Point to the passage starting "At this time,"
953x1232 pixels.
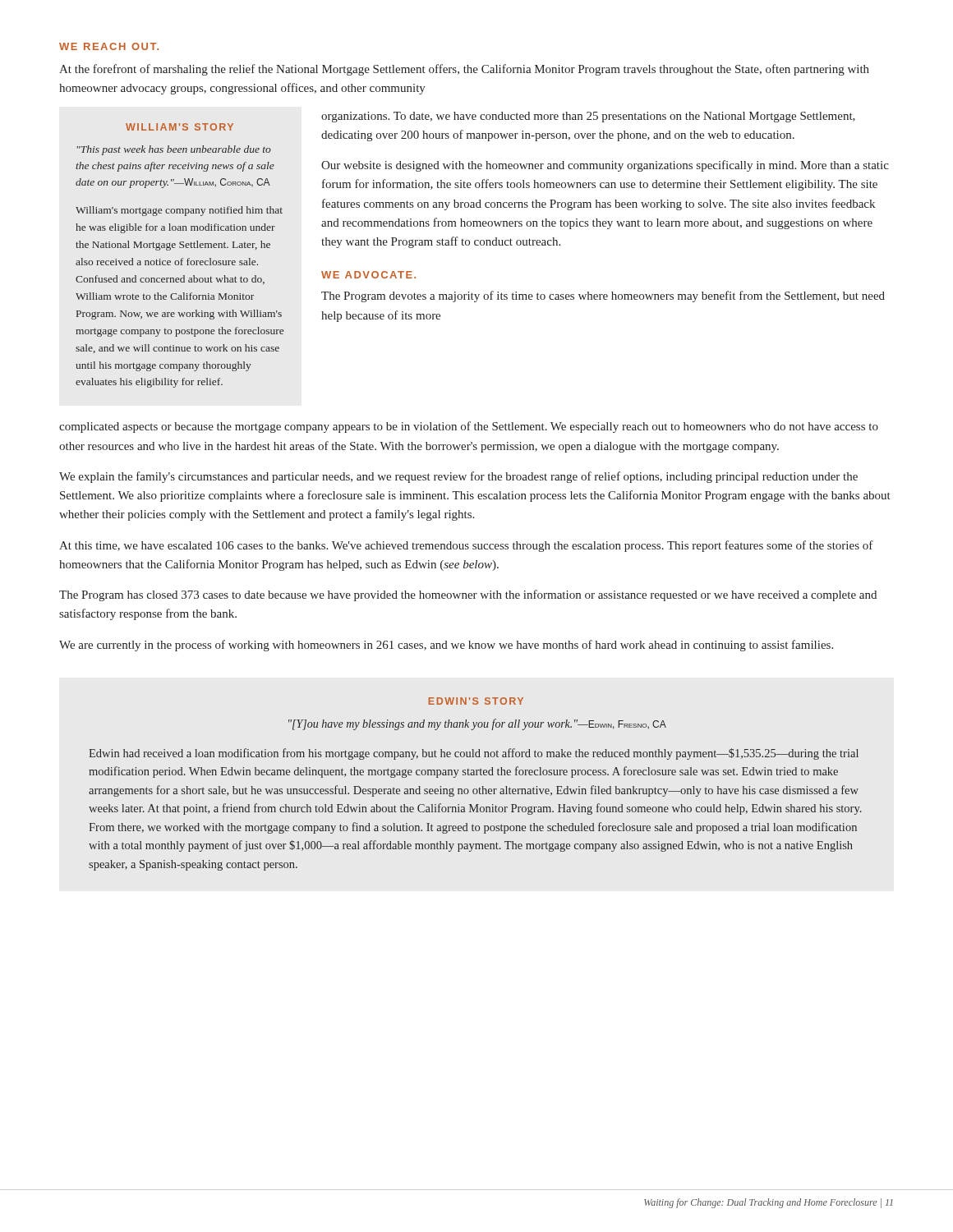pyautogui.click(x=466, y=555)
